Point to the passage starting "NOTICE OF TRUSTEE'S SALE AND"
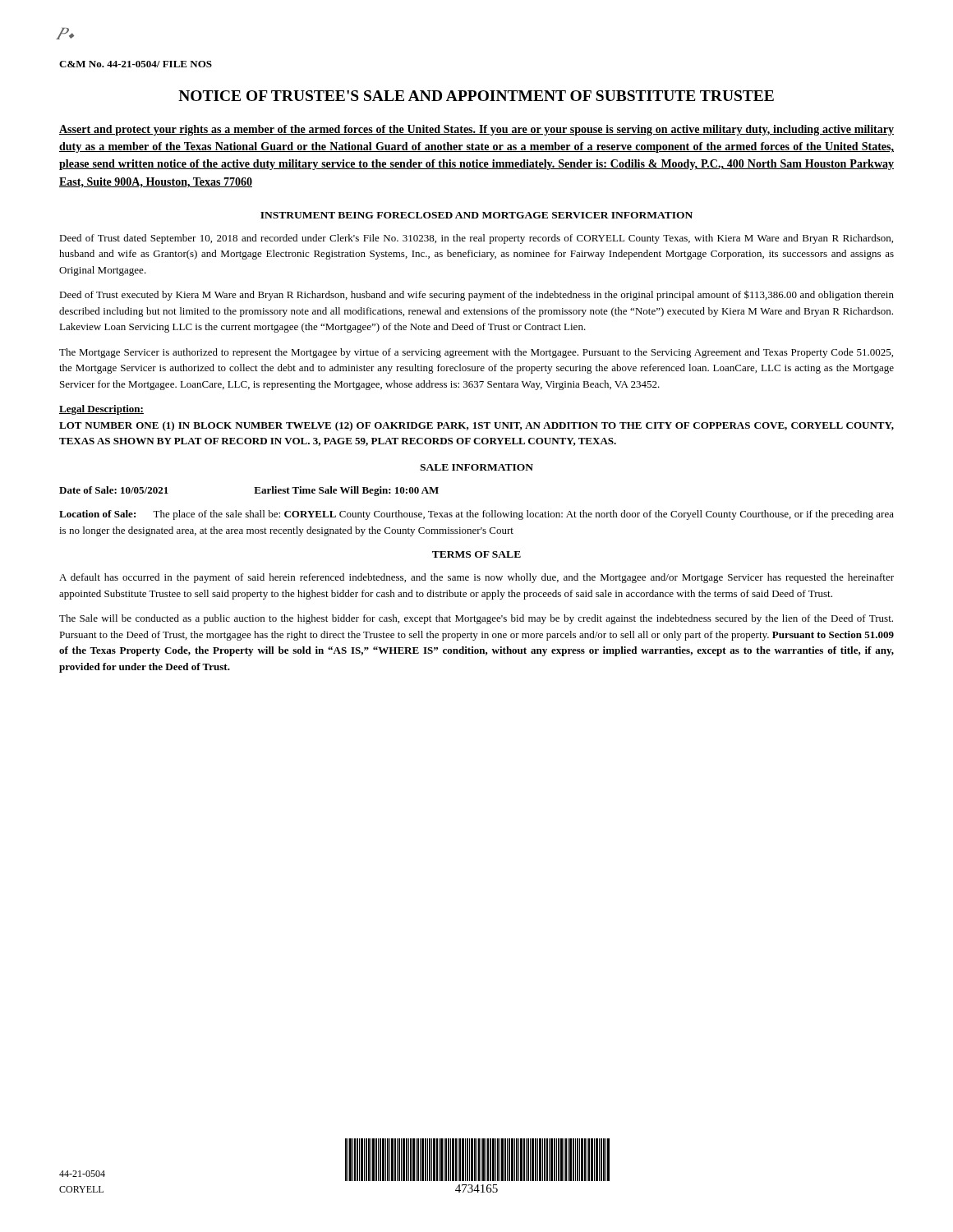 coord(476,96)
